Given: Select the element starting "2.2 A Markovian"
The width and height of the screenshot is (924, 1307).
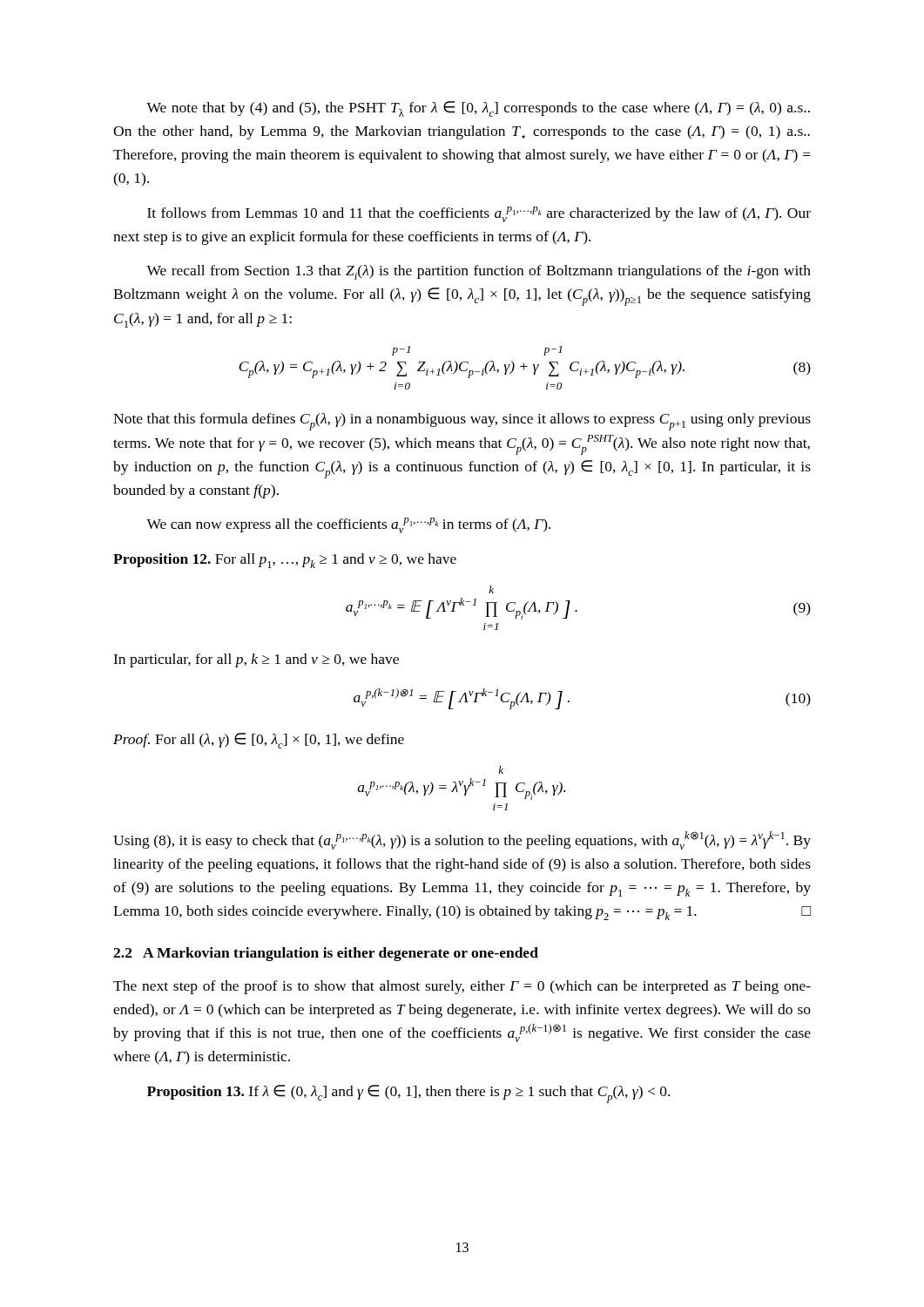Looking at the screenshot, I should pos(326,952).
